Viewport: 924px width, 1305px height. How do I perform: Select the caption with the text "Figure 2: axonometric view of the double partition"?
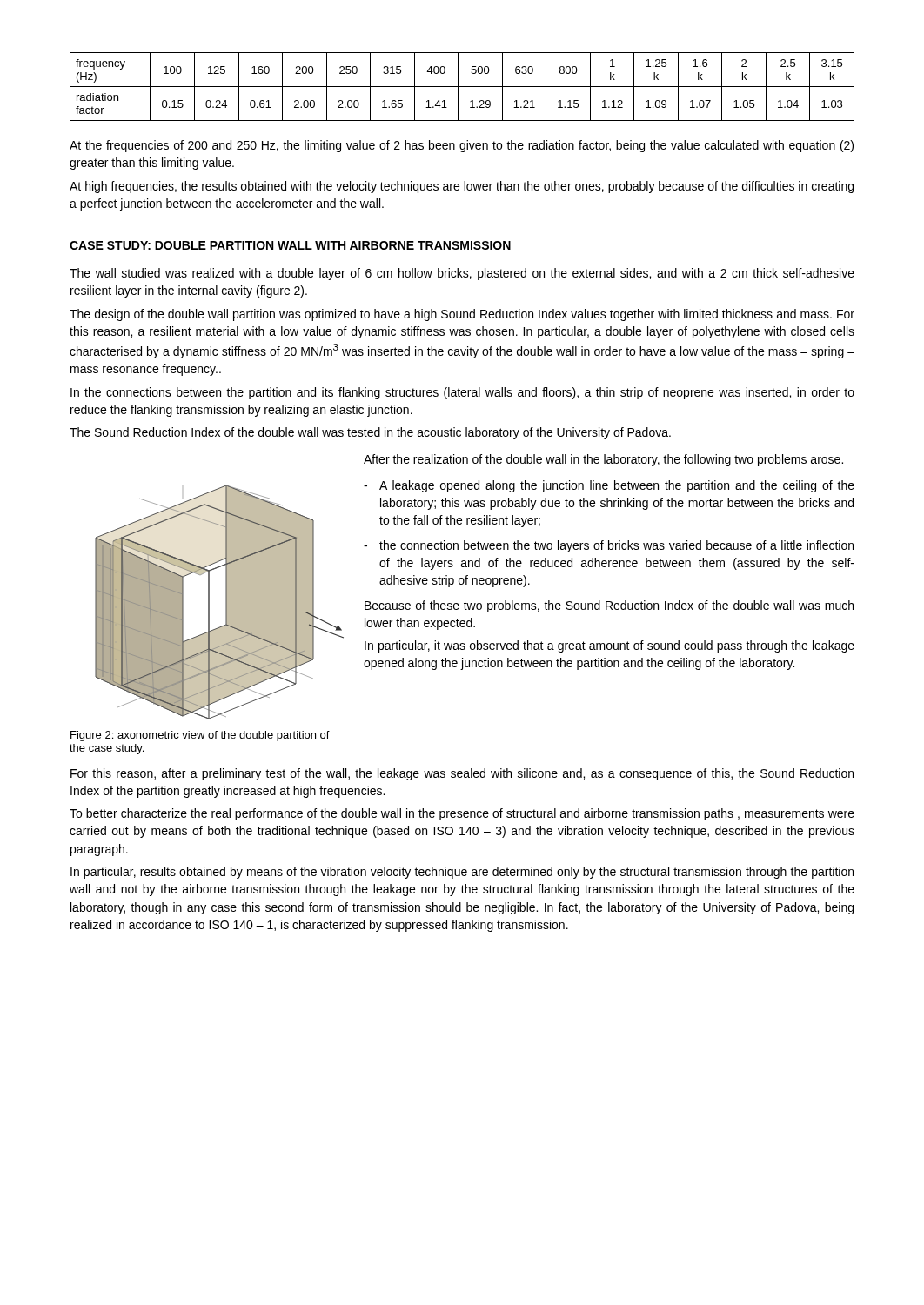(199, 741)
